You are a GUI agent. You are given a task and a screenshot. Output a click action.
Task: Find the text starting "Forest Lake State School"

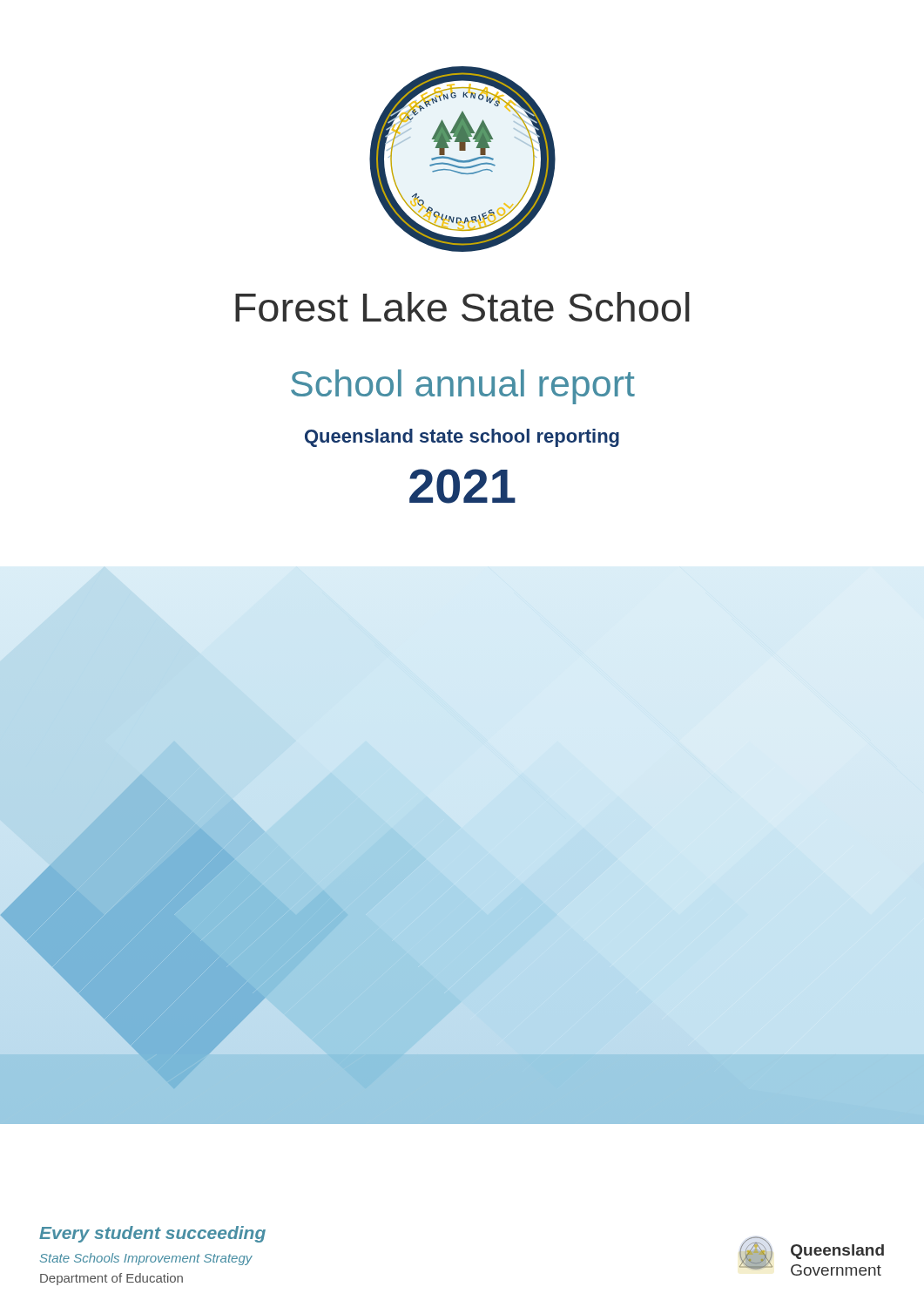[x=462, y=307]
